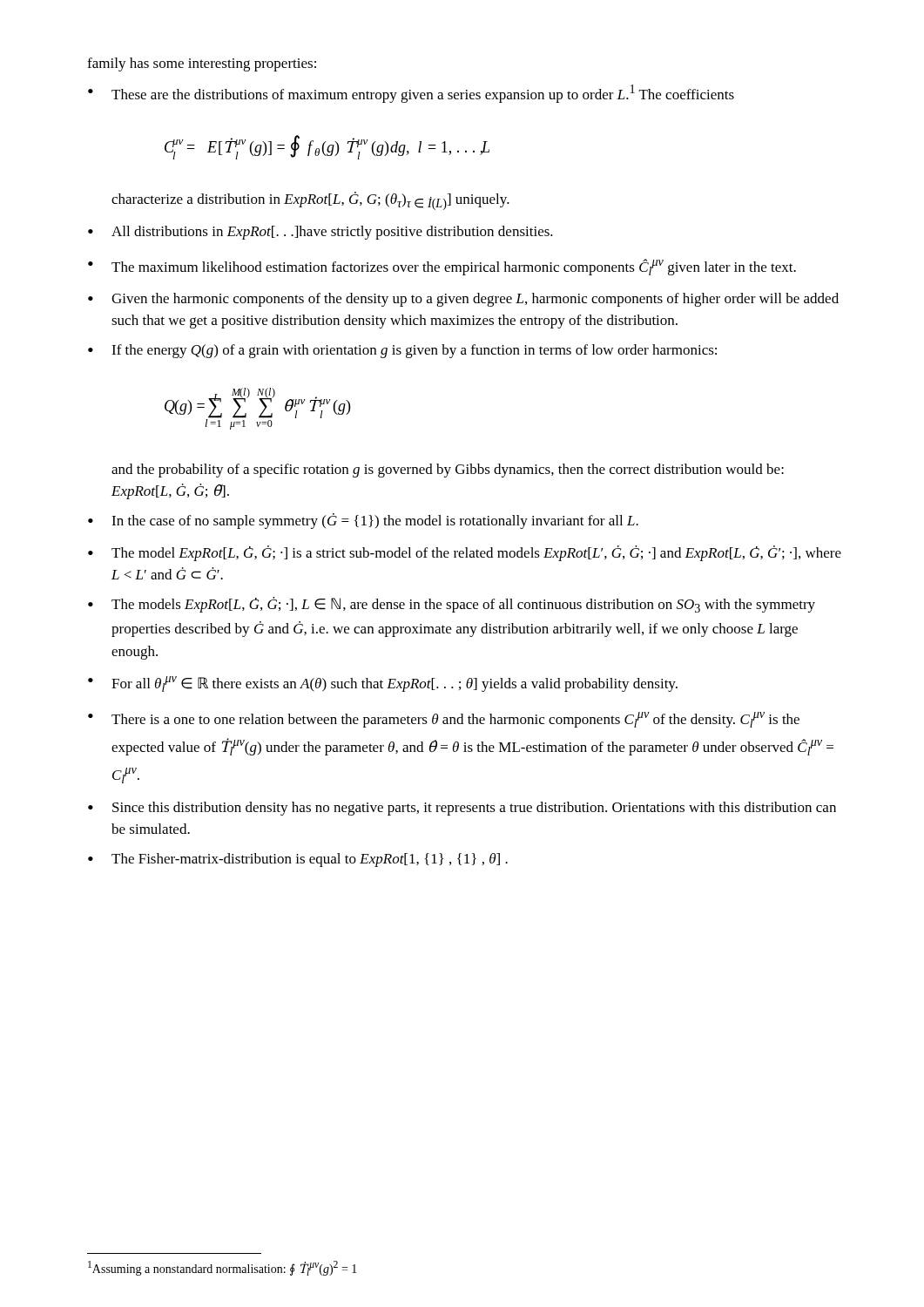The width and height of the screenshot is (924, 1307).
Task: Point to the passage starting "• The model ExpRot[L,"
Action: pyautogui.click(x=466, y=564)
